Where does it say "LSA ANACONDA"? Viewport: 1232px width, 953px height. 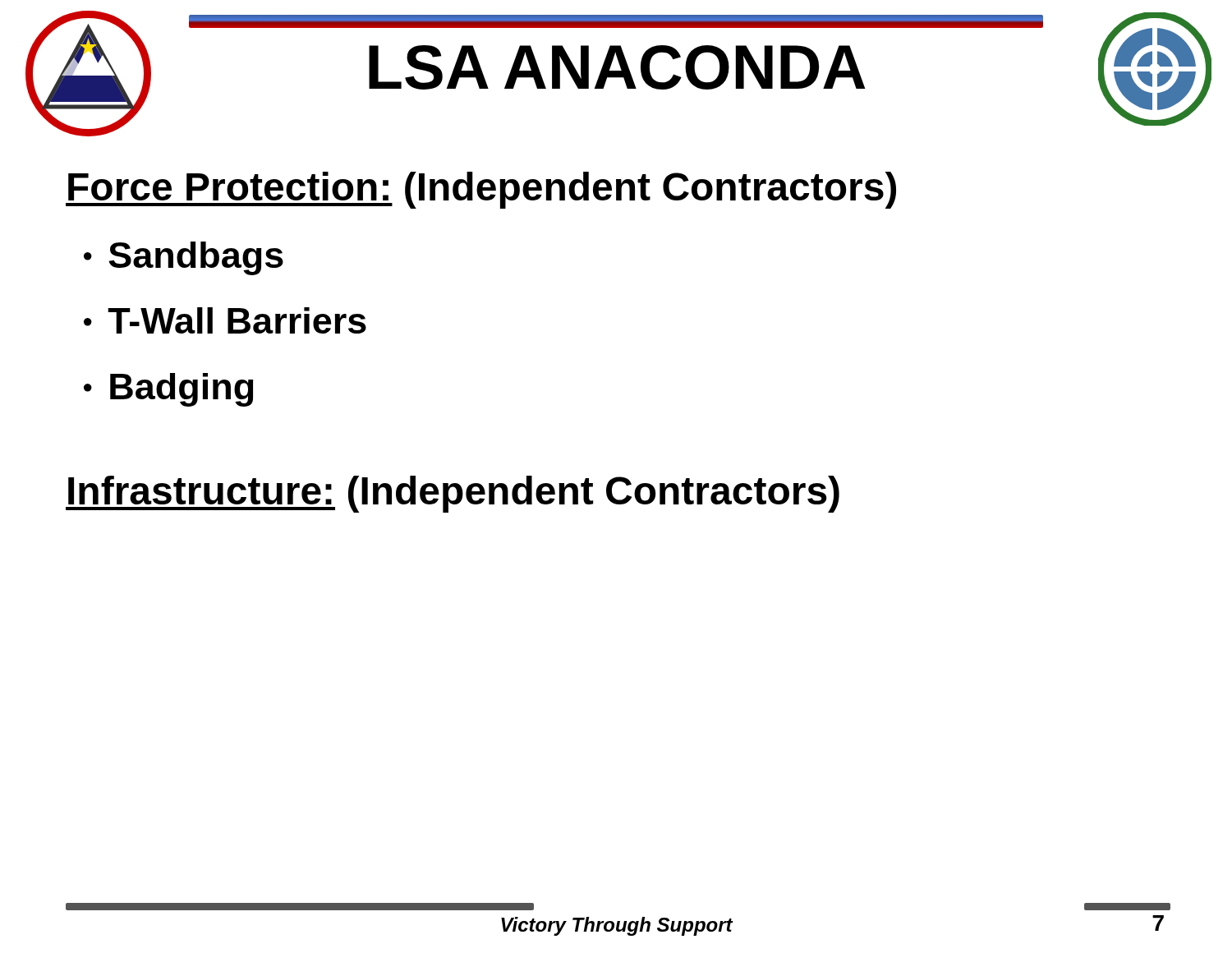(616, 67)
